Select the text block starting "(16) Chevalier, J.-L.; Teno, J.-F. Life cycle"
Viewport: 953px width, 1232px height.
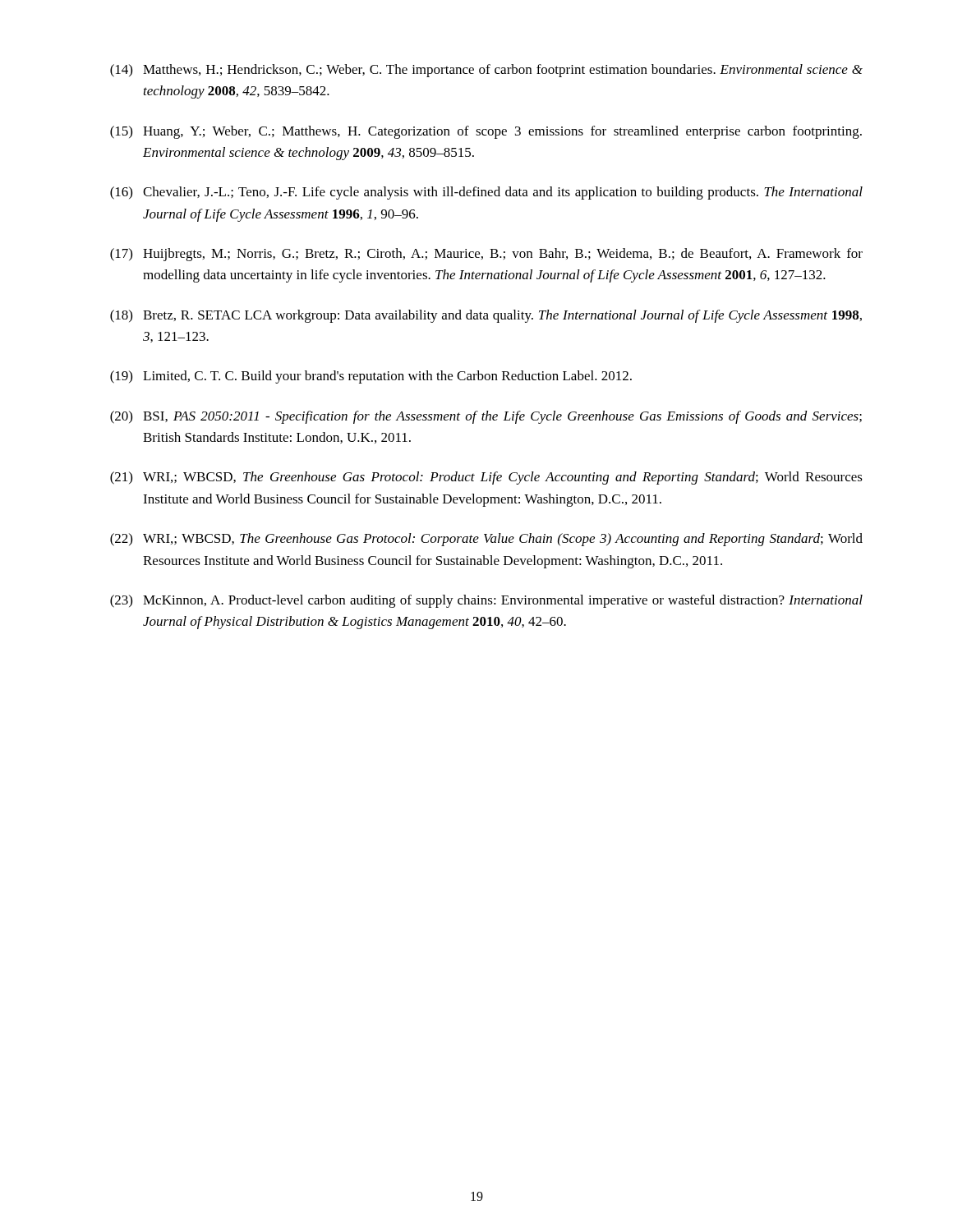point(476,203)
